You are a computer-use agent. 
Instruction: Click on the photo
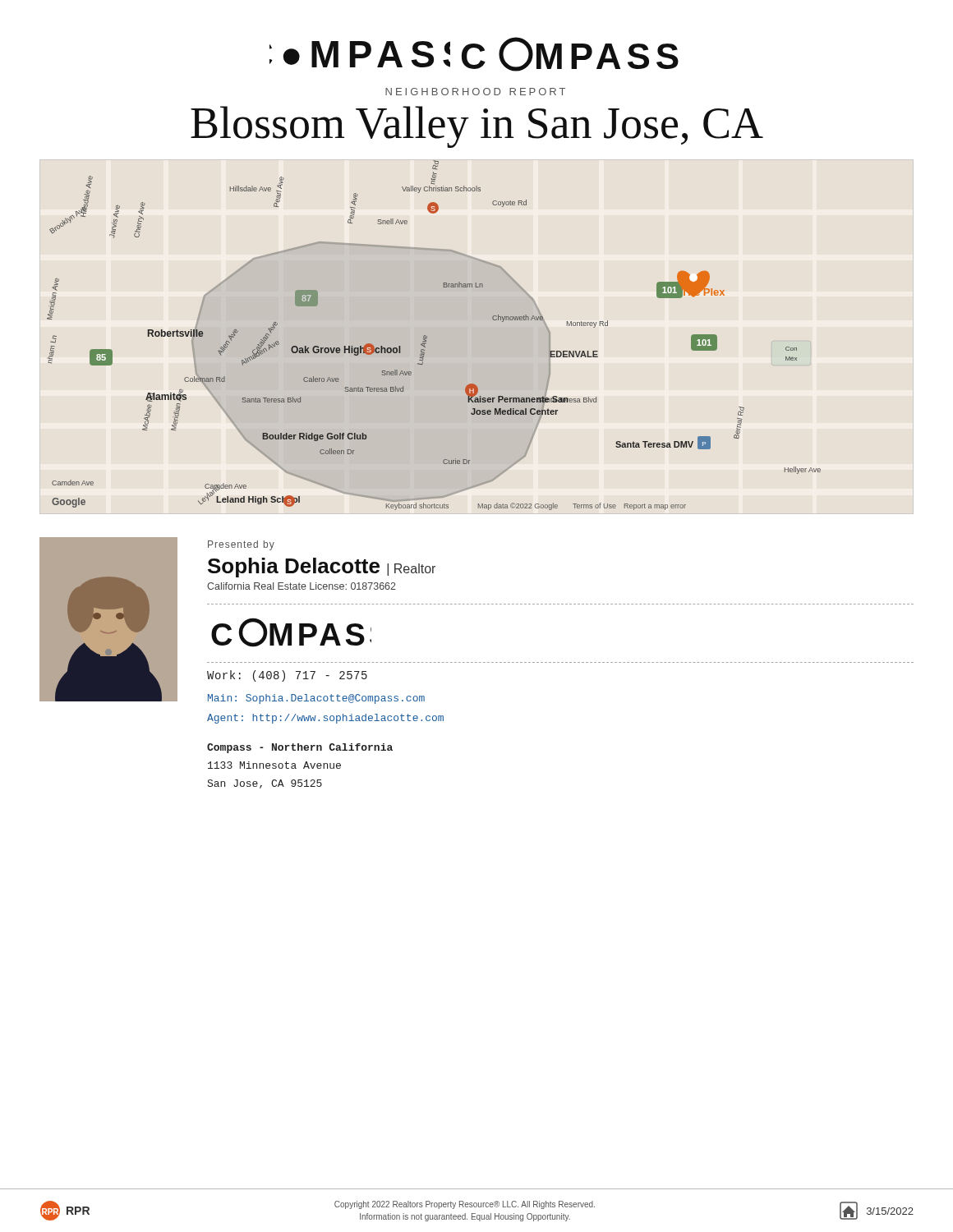pos(108,620)
